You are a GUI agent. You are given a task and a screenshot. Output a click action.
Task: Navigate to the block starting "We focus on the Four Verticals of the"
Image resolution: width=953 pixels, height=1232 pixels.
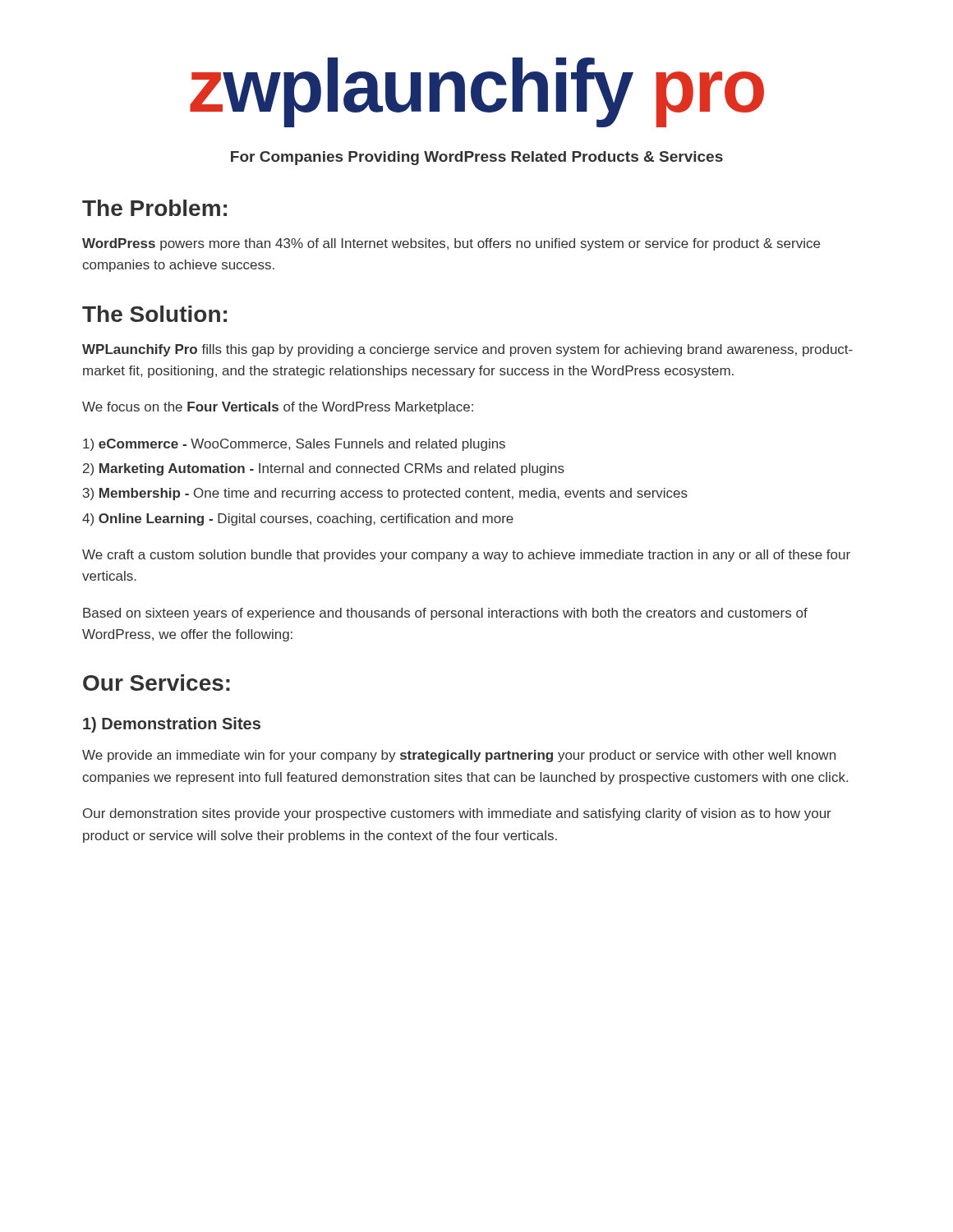278,407
